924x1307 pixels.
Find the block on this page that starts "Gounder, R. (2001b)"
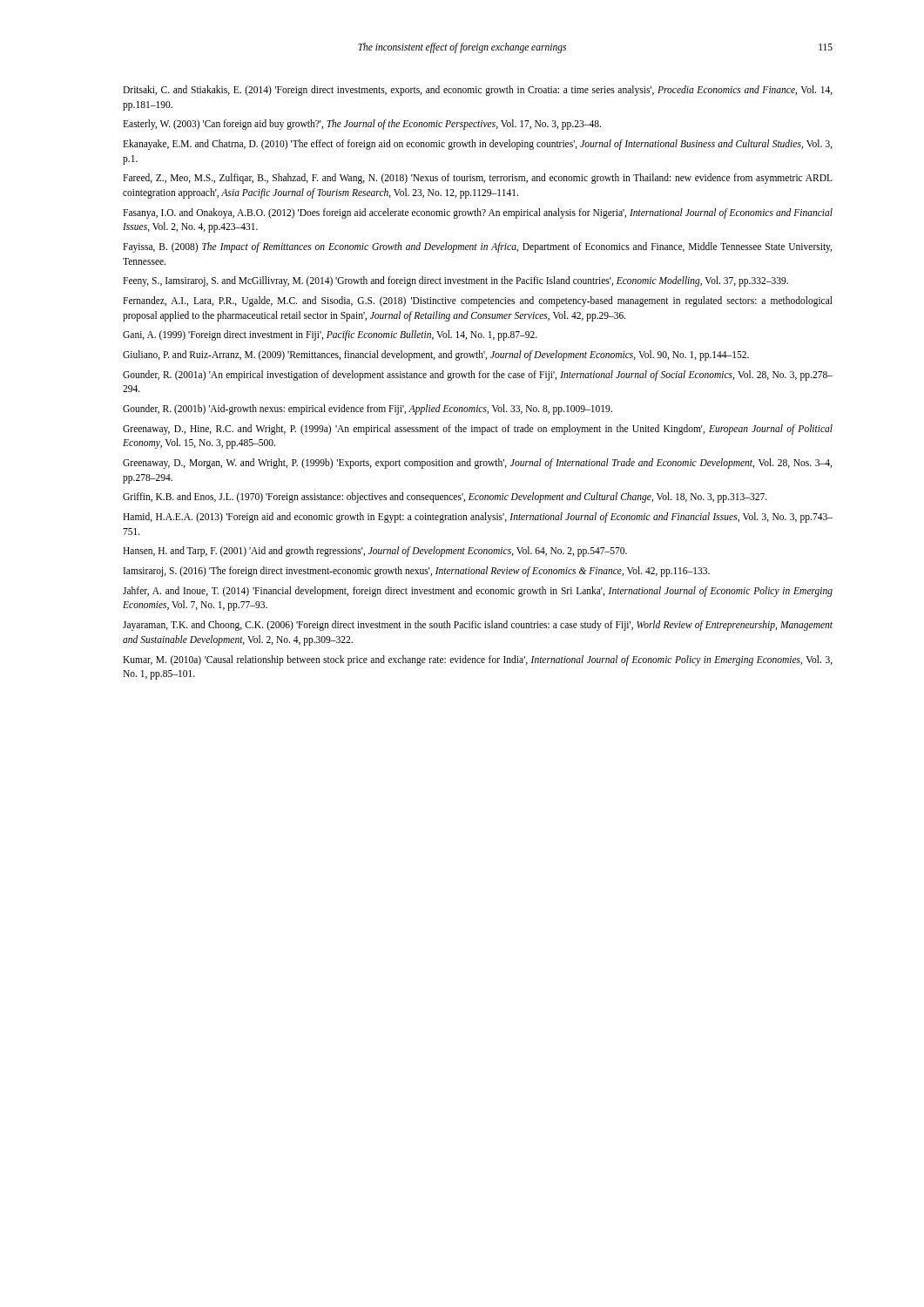tap(368, 409)
